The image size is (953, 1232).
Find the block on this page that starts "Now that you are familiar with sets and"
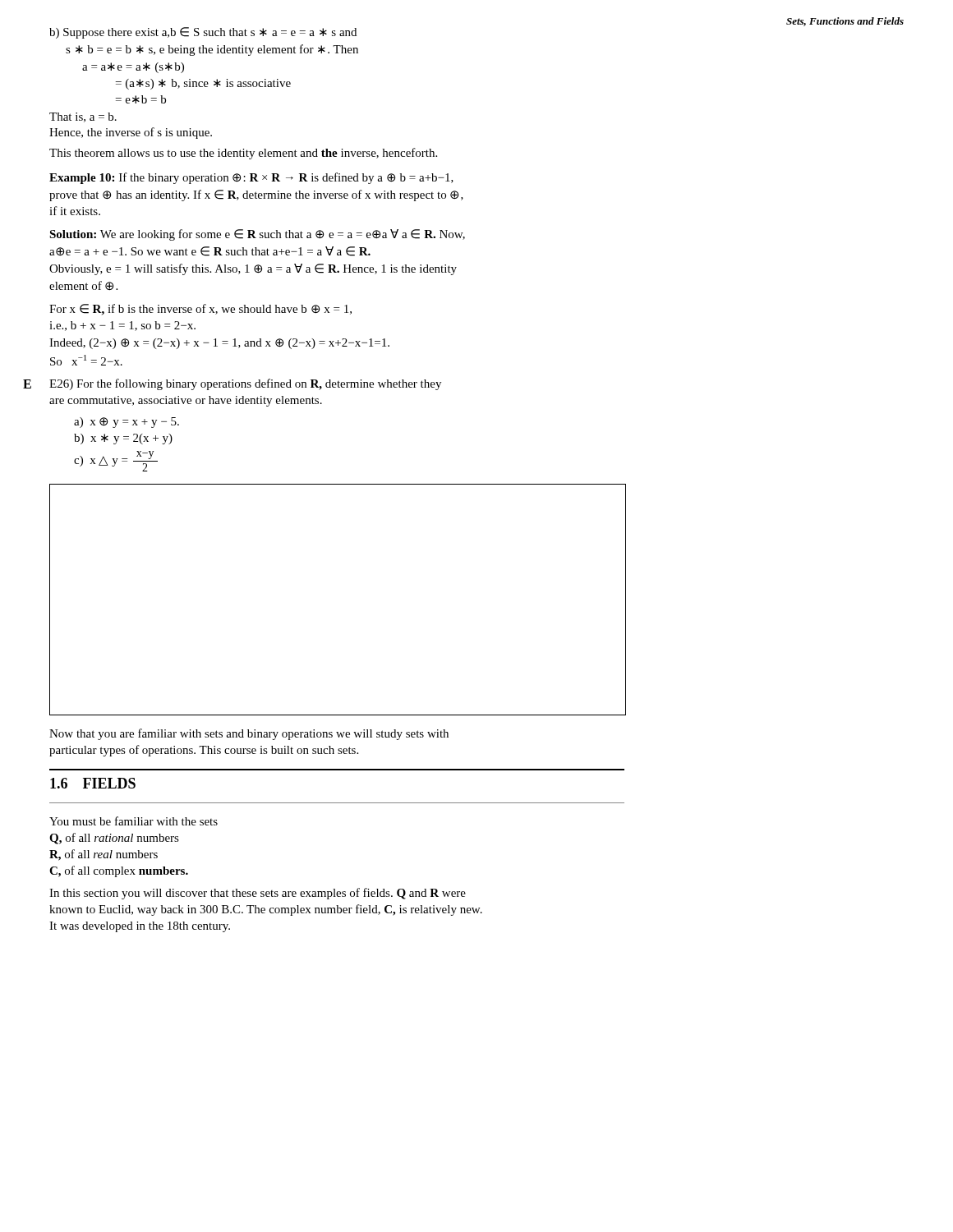pos(419,742)
